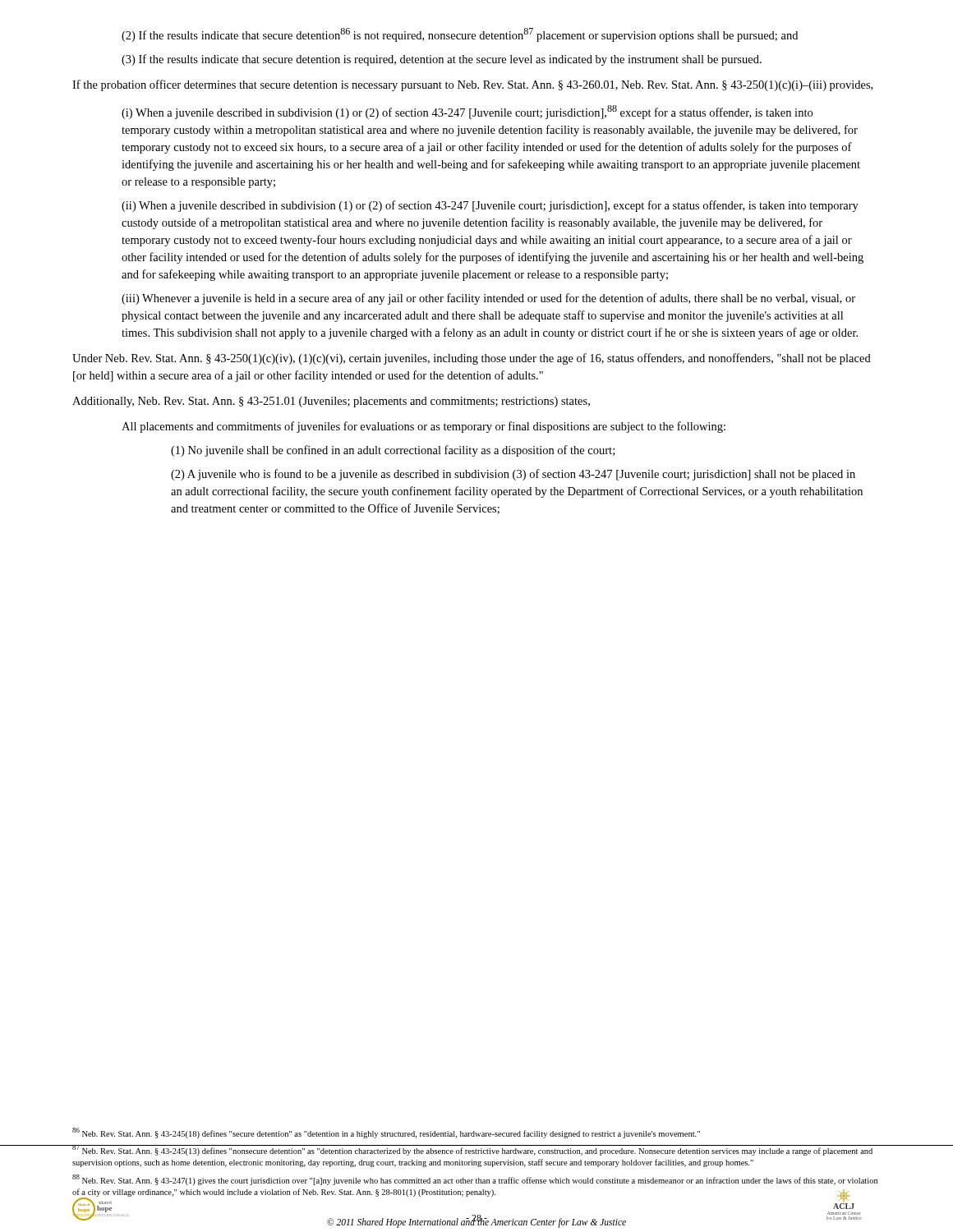
Task: Navigate to the passage starting "(2) If the results indicate"
Action: coord(460,34)
